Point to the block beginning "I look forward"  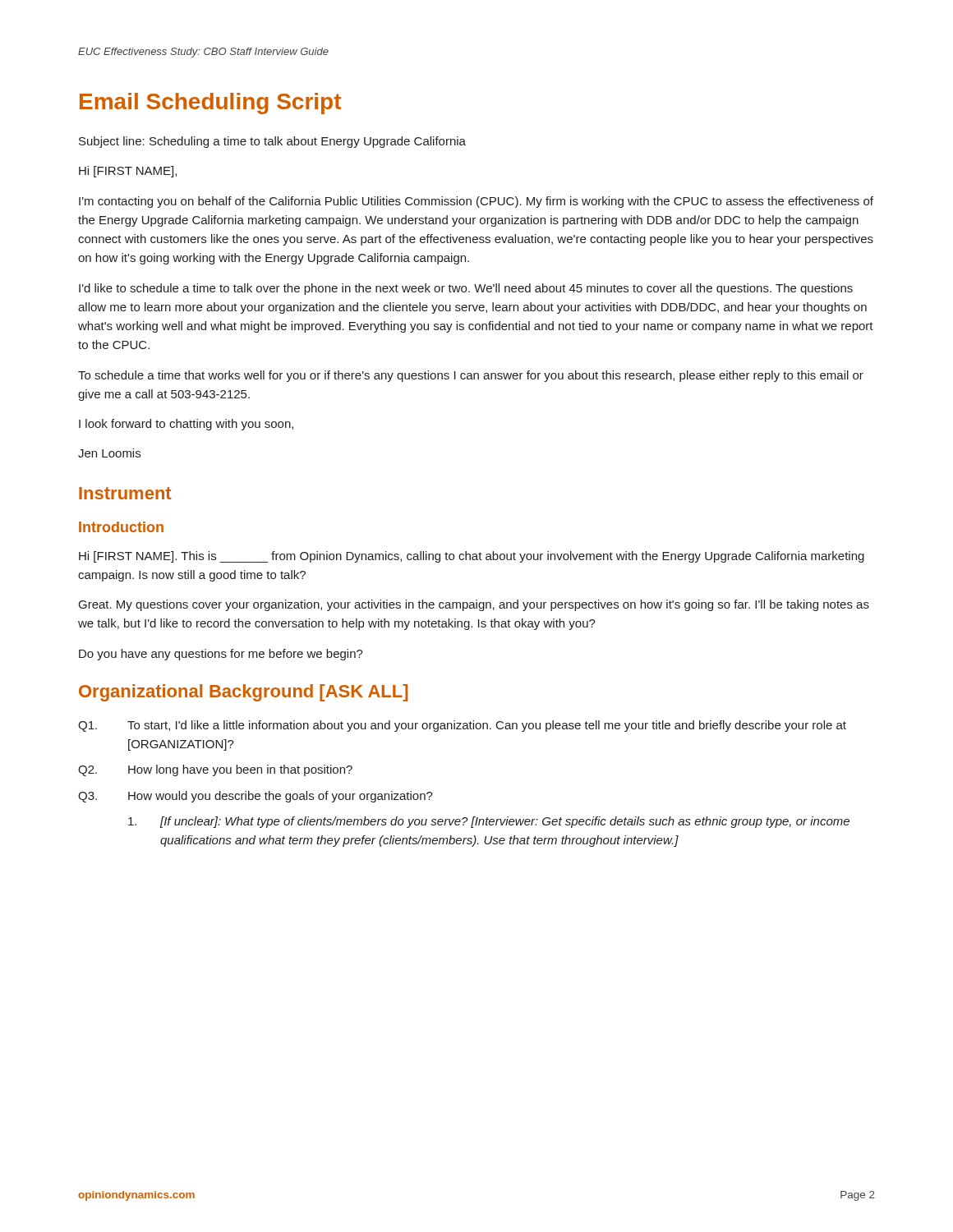[x=186, y=423]
